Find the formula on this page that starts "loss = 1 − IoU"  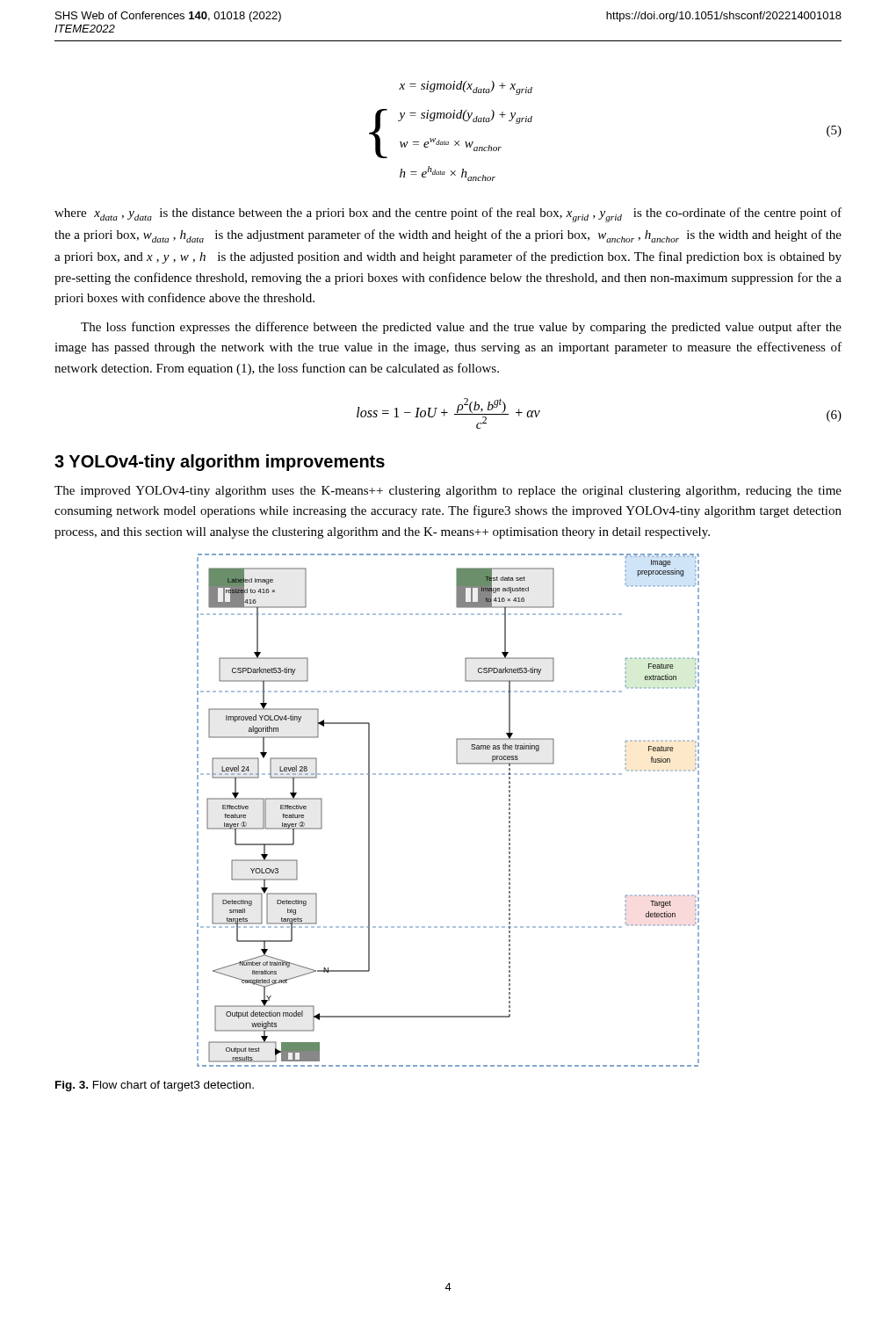click(x=481, y=414)
